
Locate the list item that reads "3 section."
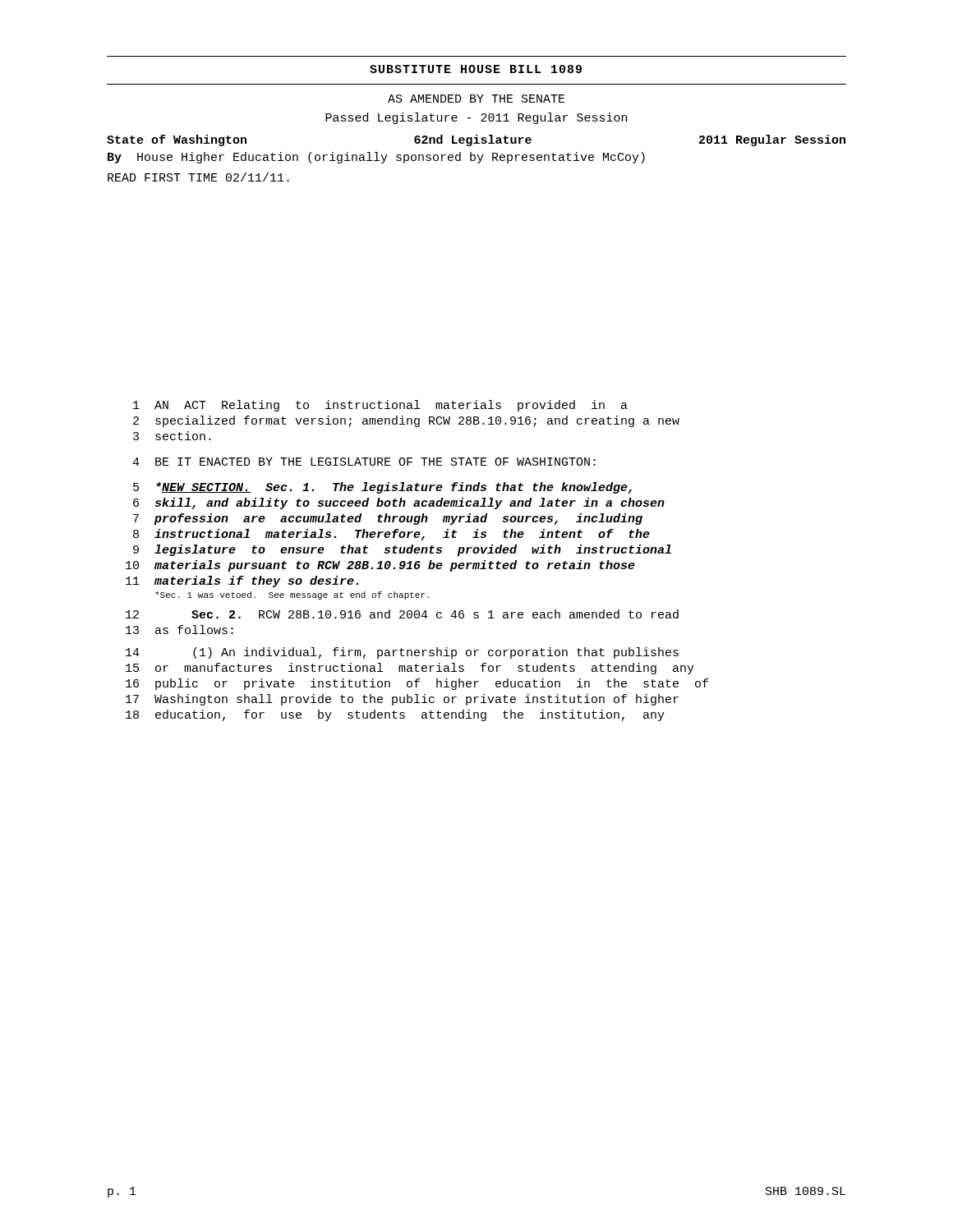click(172, 436)
